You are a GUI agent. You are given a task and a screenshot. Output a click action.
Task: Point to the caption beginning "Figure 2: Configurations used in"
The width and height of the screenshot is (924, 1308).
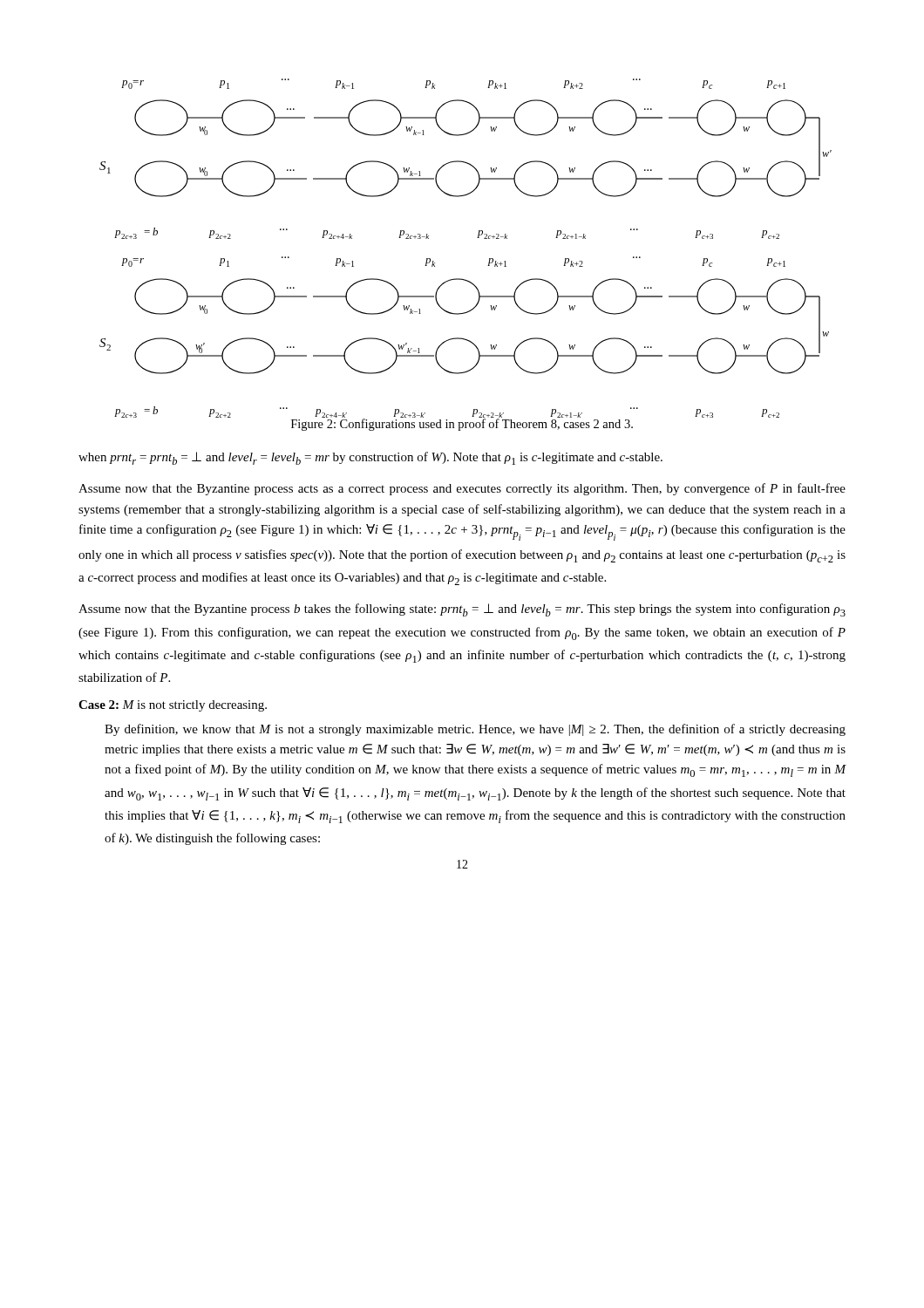tap(462, 424)
